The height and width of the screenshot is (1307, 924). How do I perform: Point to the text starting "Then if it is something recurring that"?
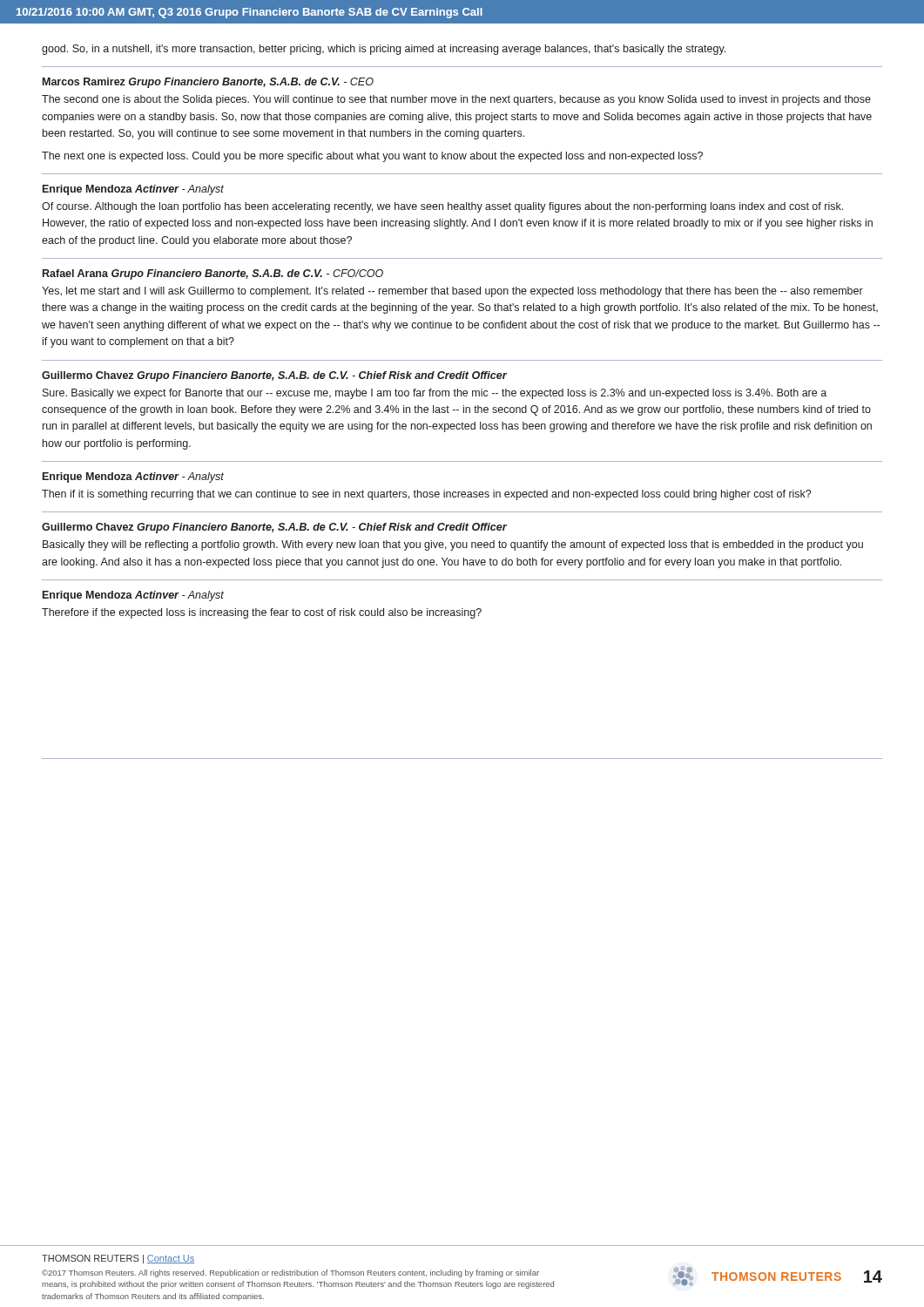coord(427,494)
